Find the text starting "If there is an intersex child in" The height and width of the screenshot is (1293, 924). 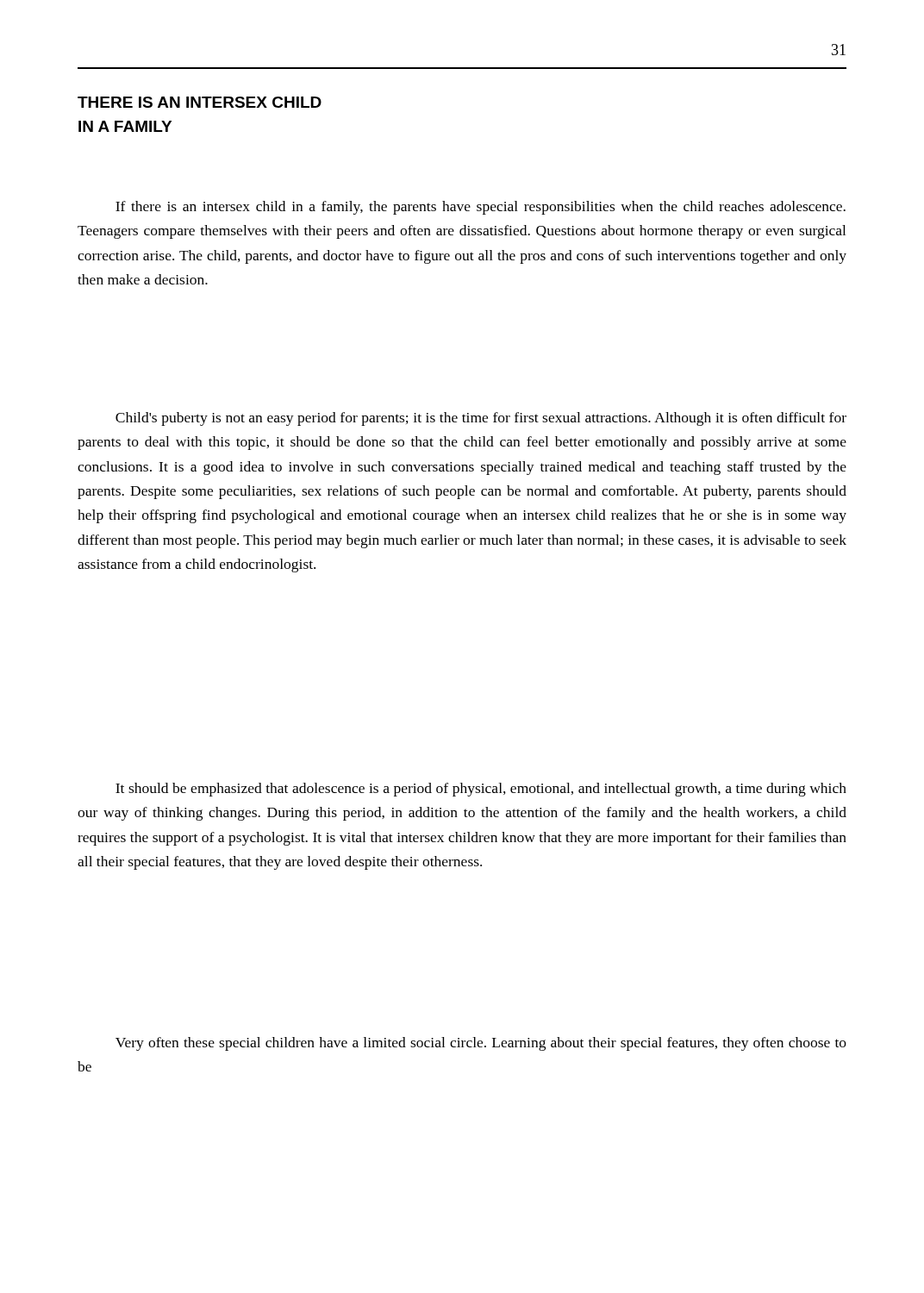[x=462, y=243]
